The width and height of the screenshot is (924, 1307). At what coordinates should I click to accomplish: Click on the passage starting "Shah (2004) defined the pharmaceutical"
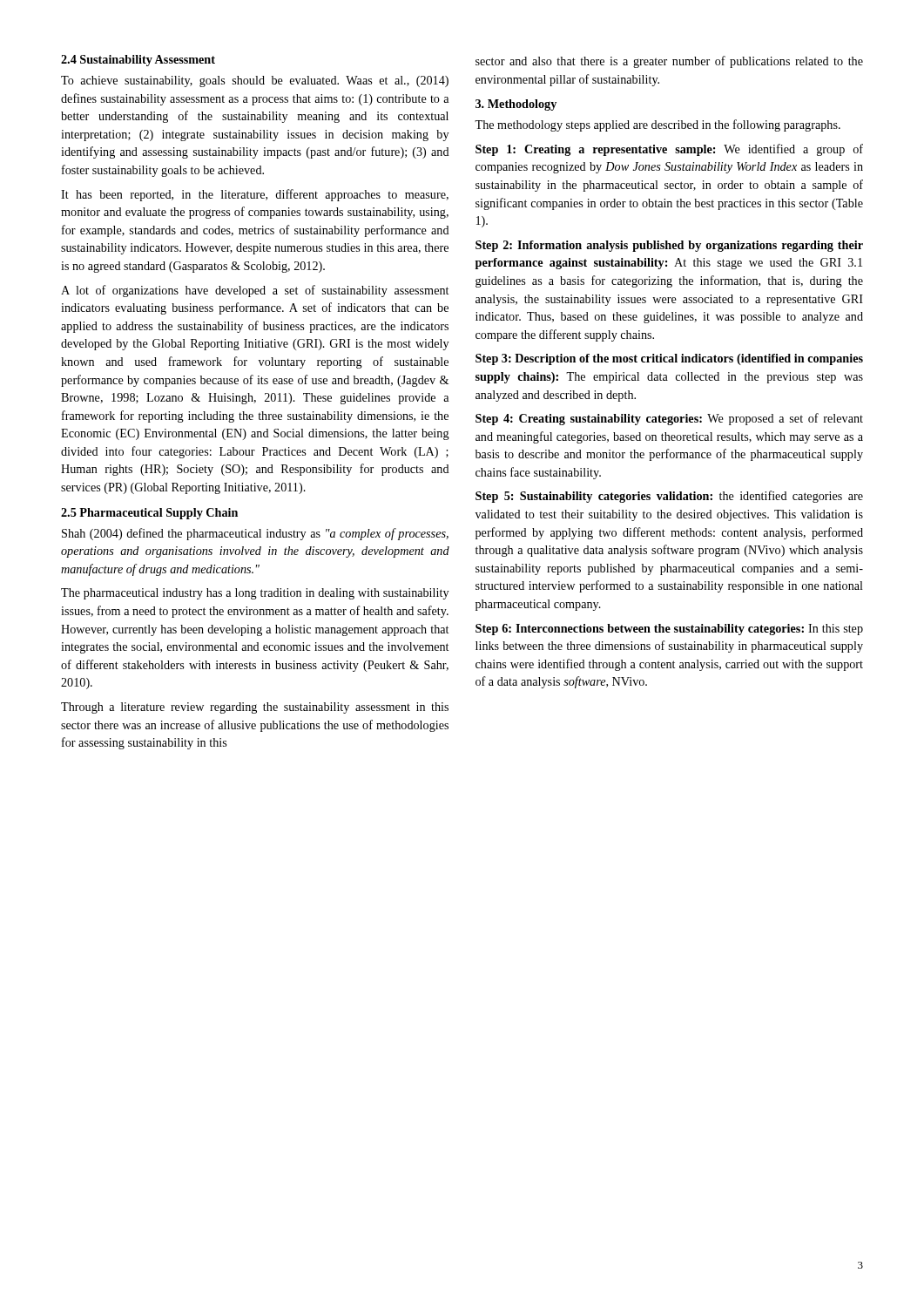pos(255,638)
